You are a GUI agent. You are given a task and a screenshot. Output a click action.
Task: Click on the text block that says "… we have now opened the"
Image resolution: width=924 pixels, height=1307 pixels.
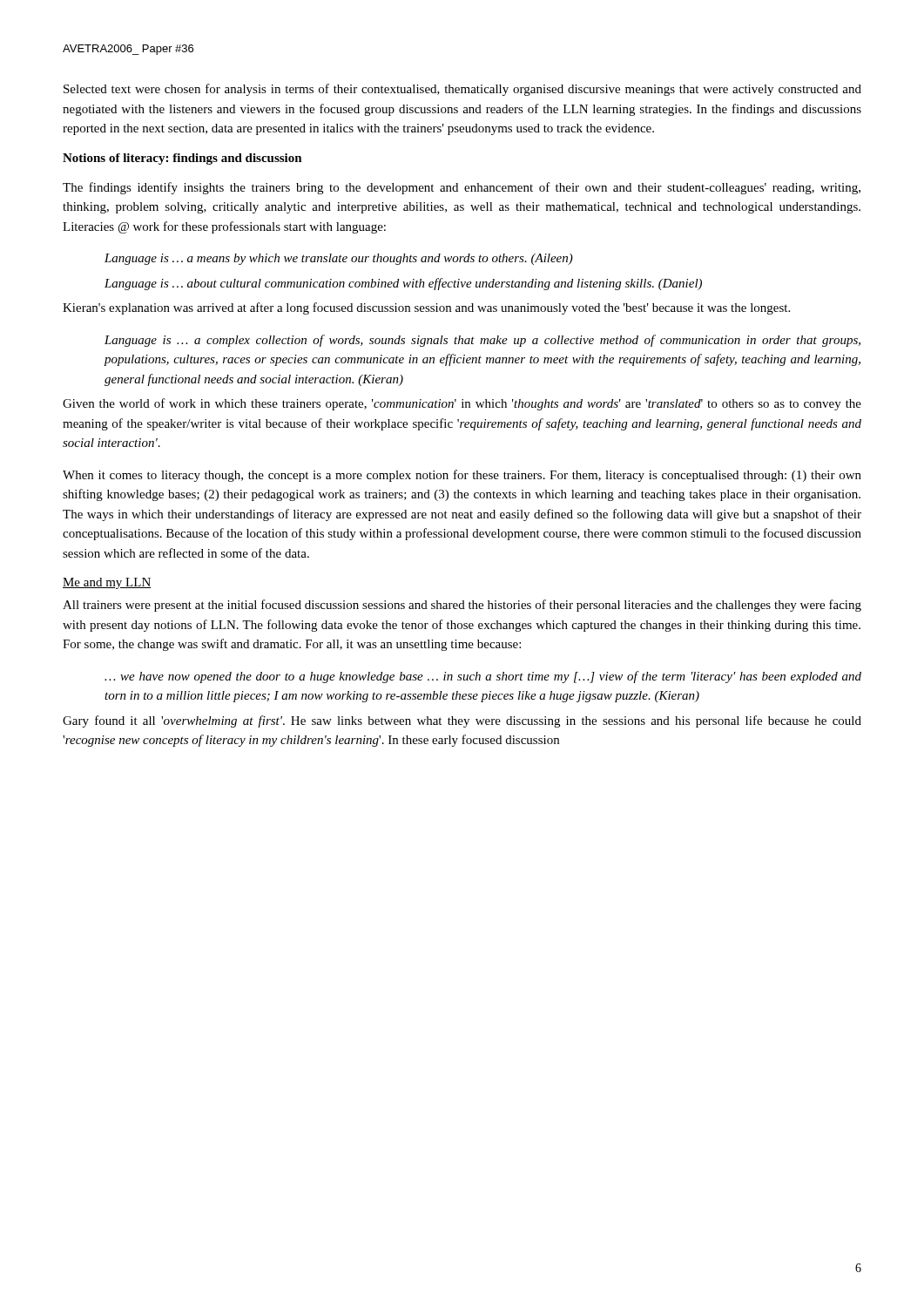pos(483,686)
